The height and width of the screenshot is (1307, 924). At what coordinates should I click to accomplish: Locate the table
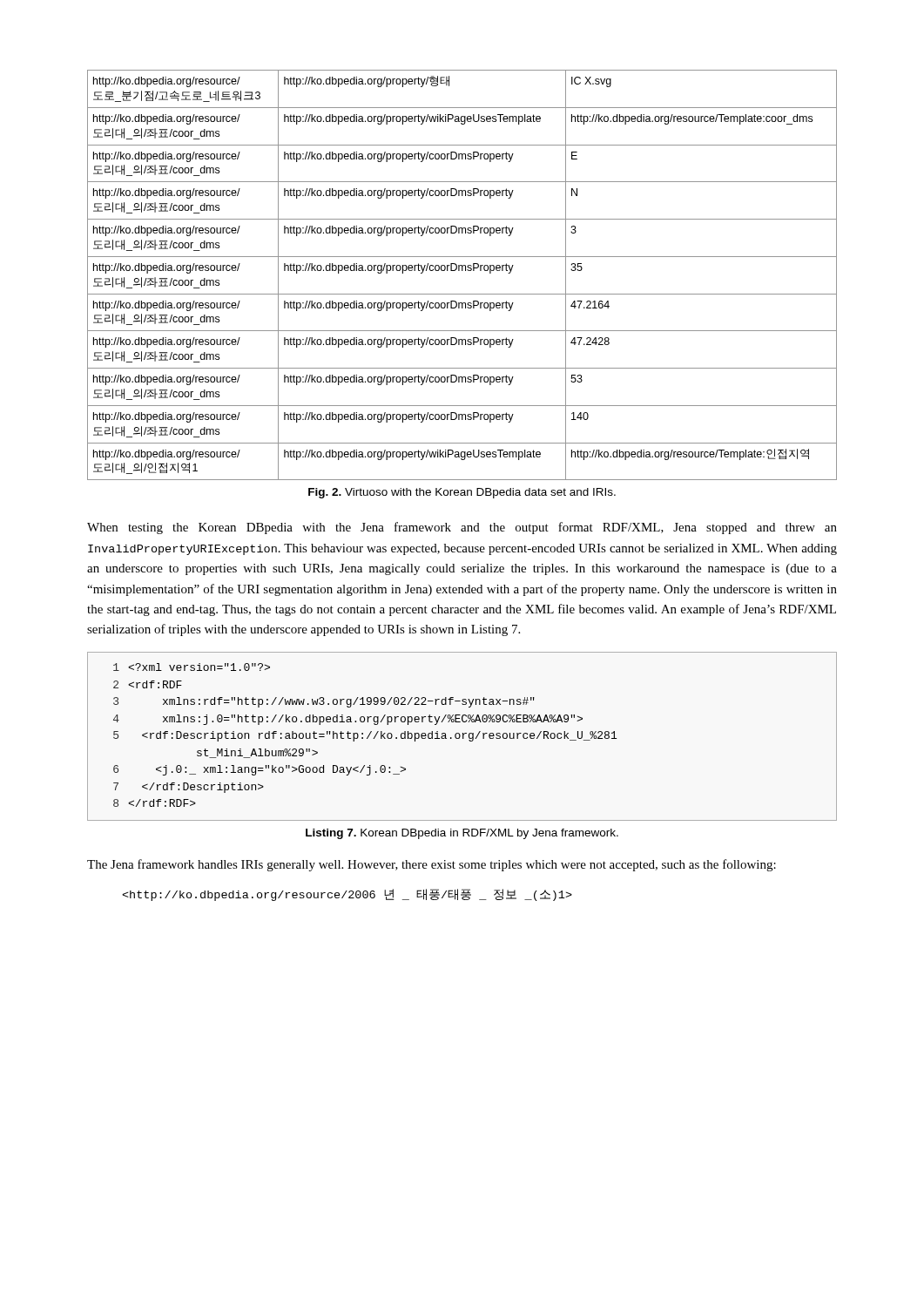pyautogui.click(x=462, y=275)
